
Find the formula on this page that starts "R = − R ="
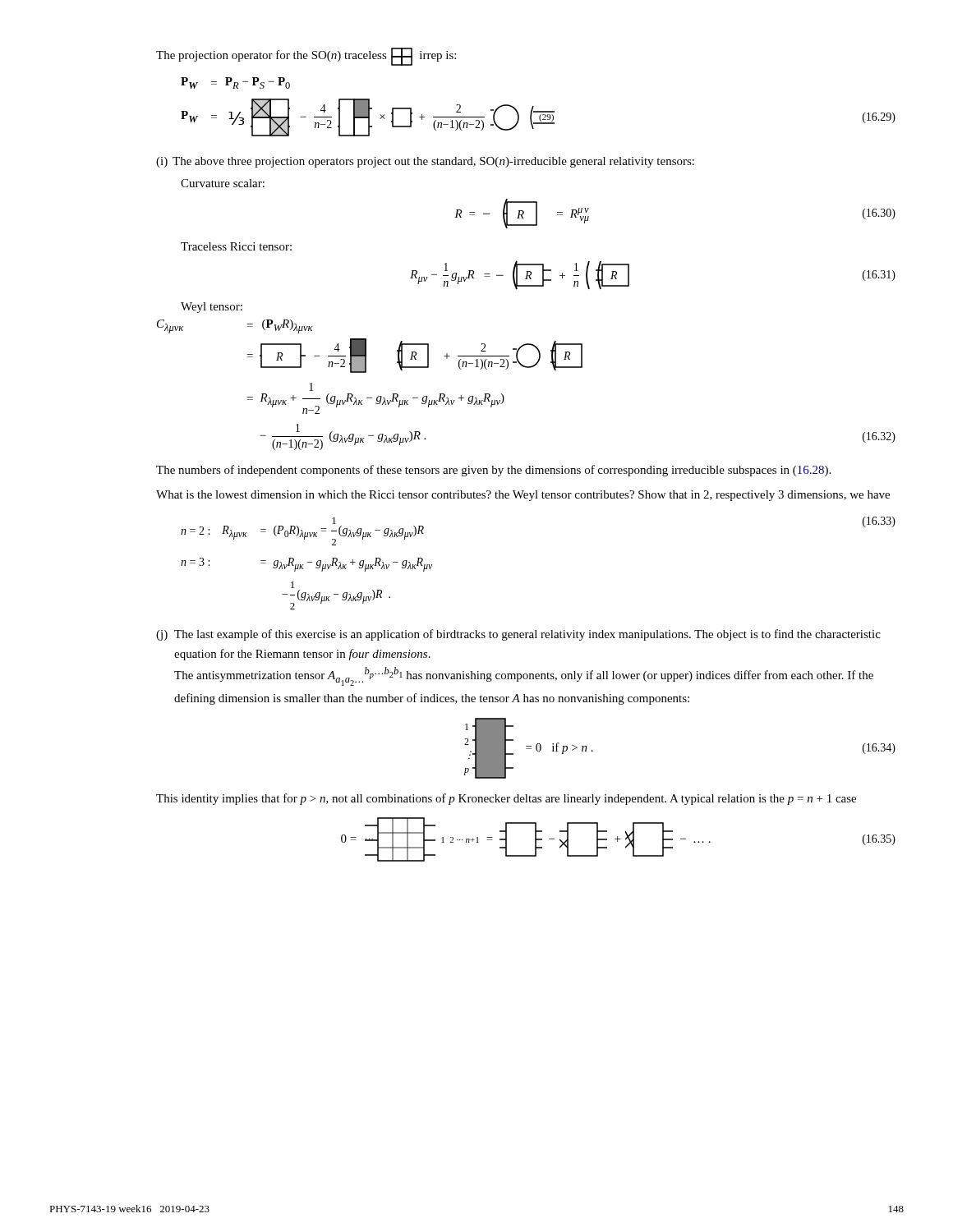520,213
